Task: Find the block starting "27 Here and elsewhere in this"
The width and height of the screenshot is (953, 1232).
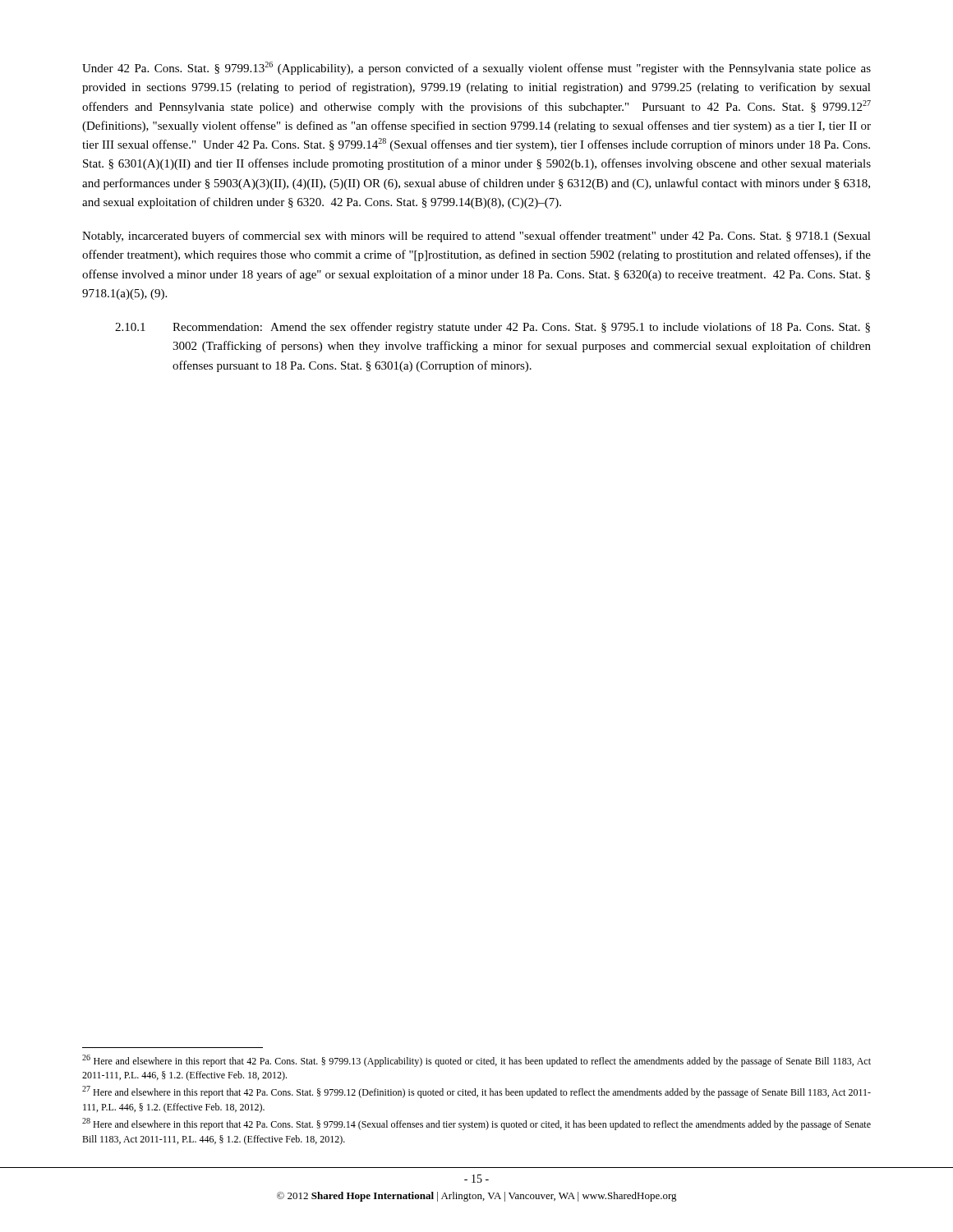Action: pyautogui.click(x=476, y=1099)
